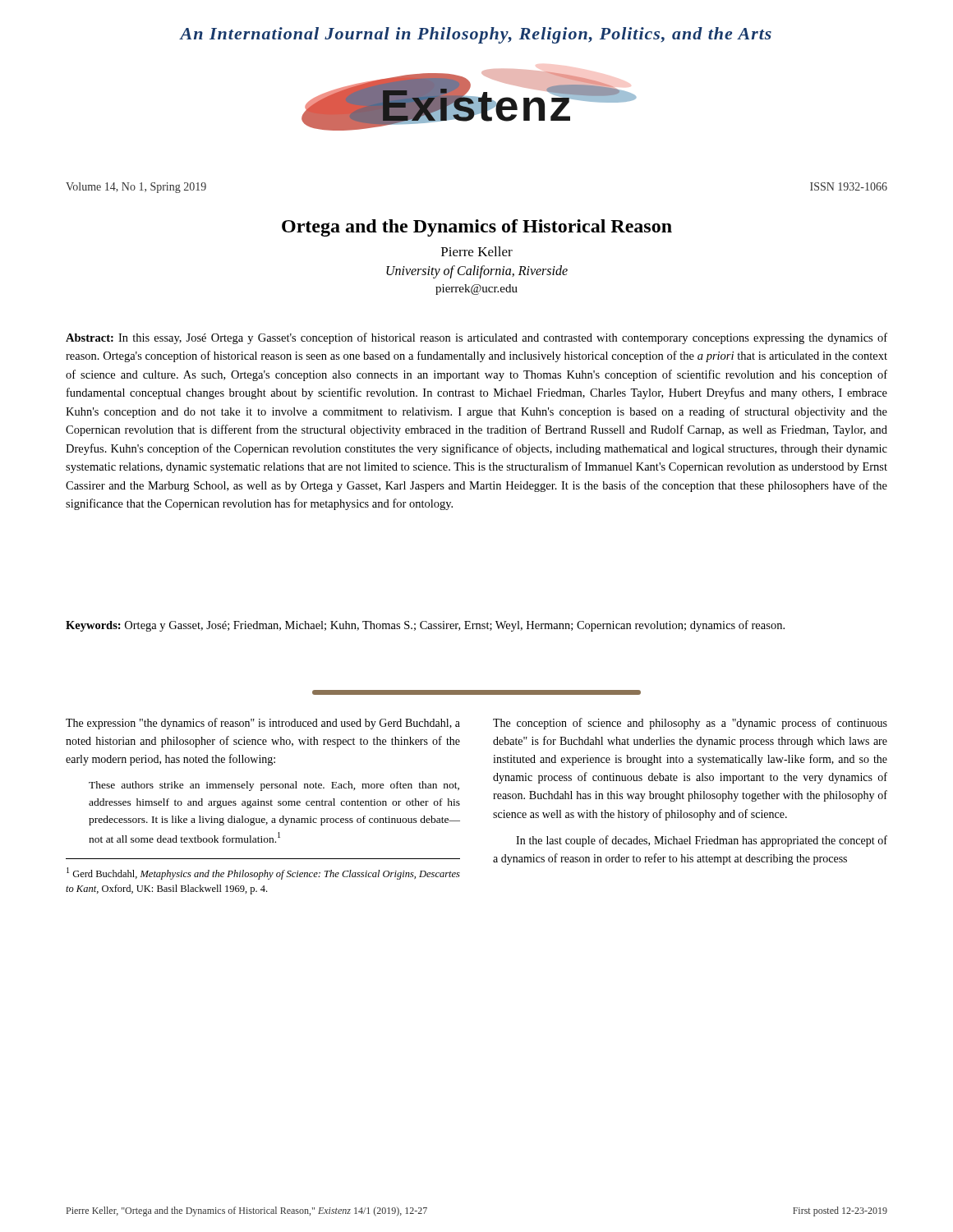
Task: Click on the block starting "Abstract: In this"
Action: [476, 421]
